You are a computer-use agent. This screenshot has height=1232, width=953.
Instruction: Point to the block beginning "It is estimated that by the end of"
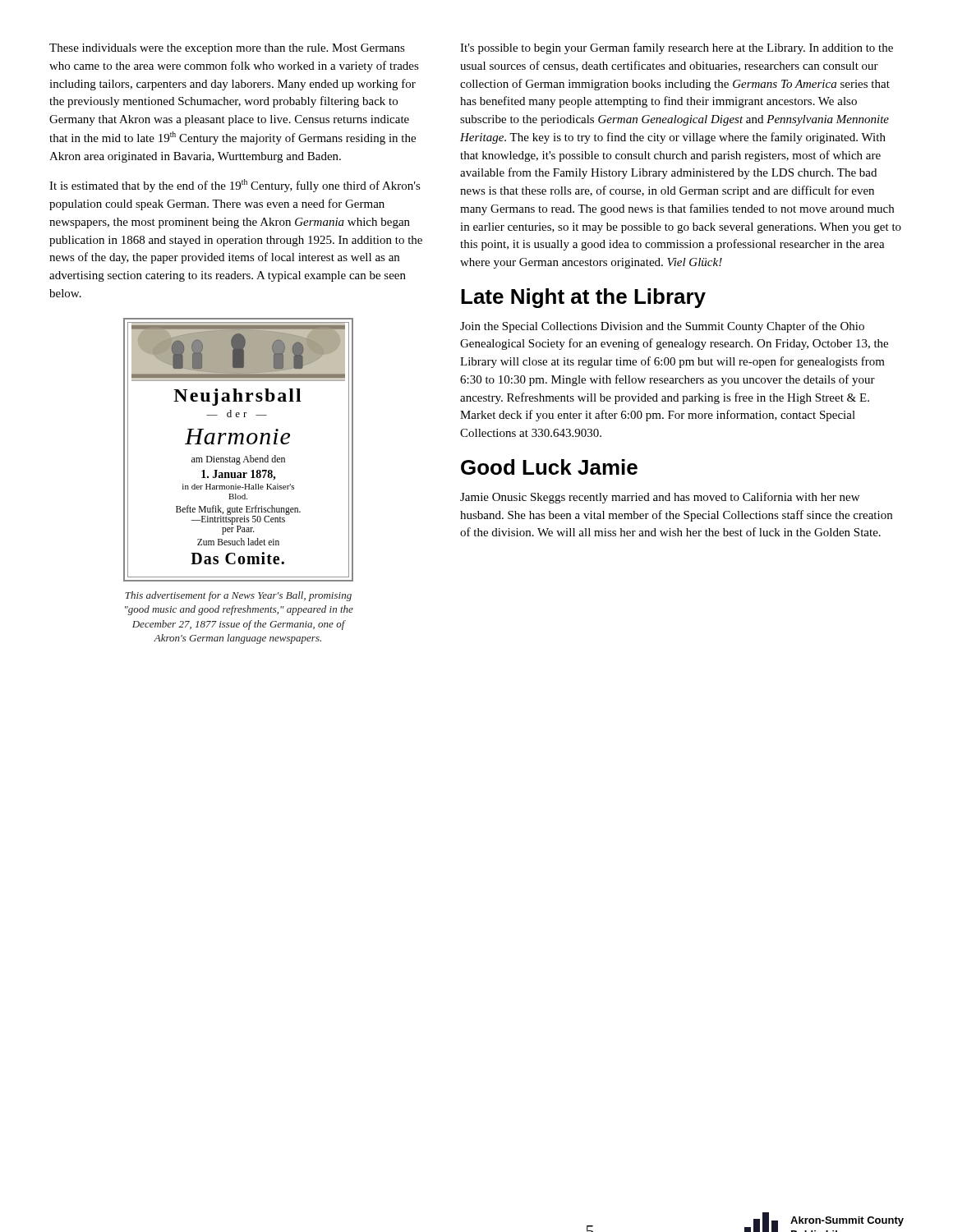(236, 239)
